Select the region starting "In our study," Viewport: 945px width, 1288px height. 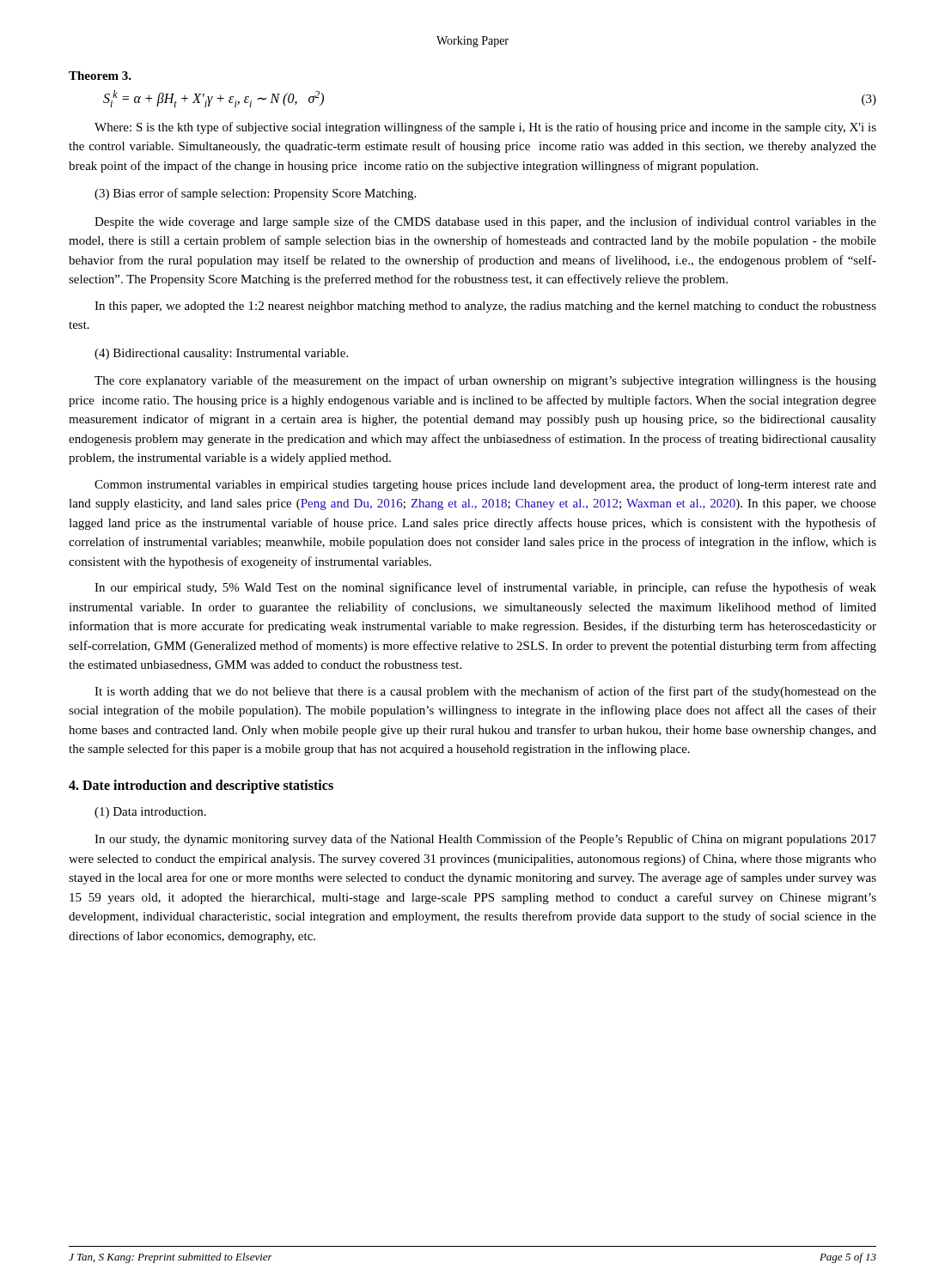tap(472, 887)
